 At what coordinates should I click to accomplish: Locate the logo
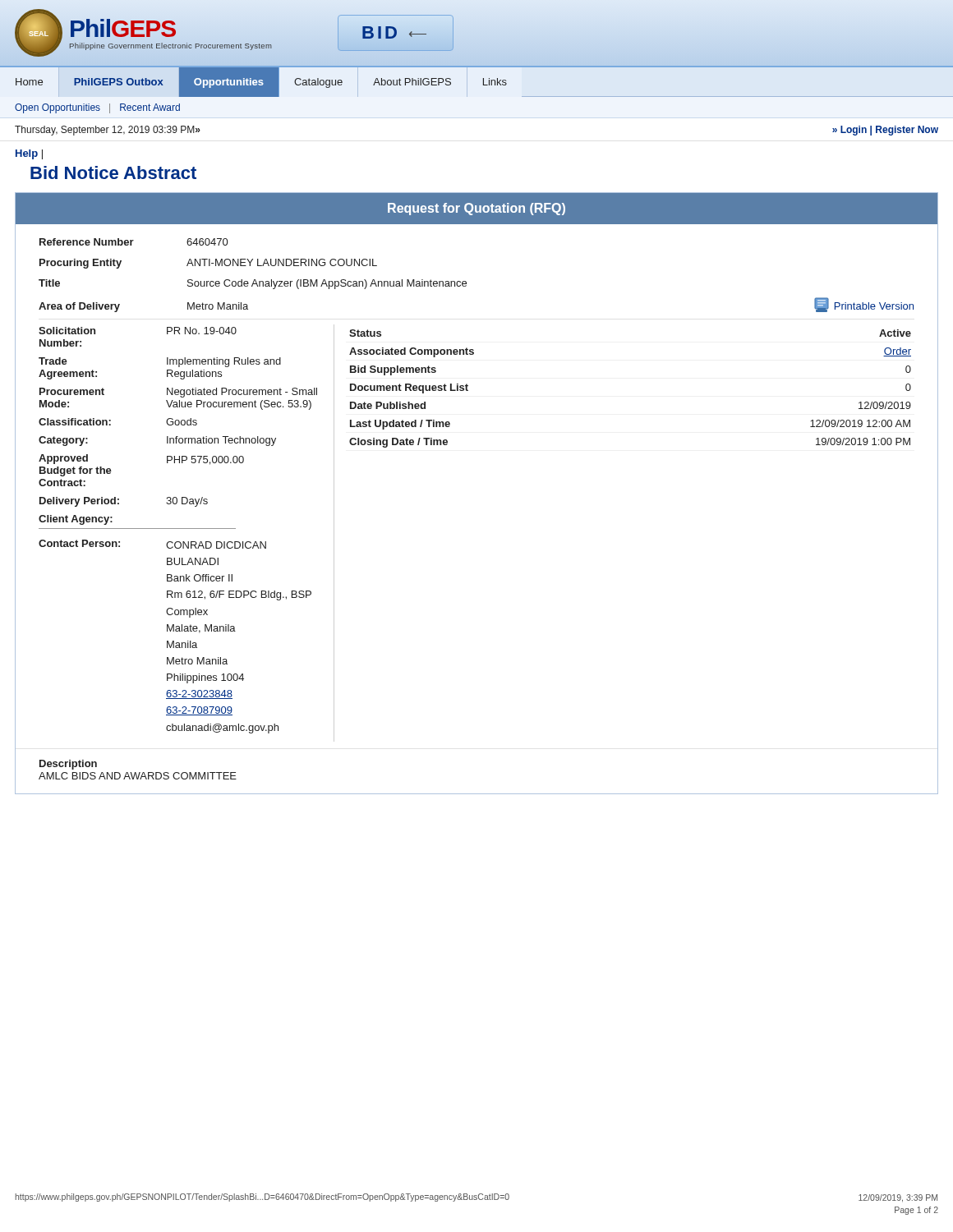click(476, 34)
